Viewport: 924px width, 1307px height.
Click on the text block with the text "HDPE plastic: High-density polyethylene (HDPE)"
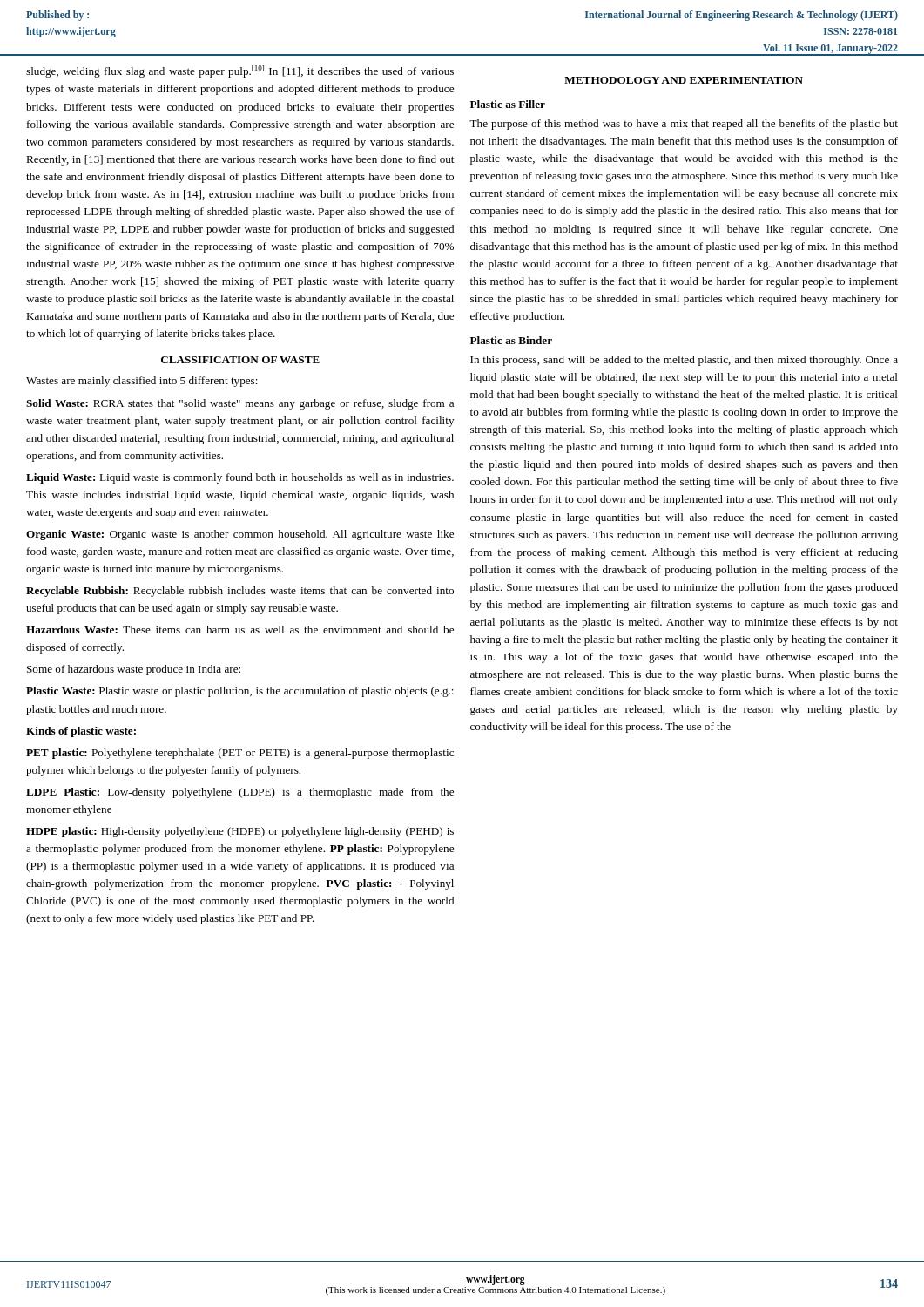[240, 875]
